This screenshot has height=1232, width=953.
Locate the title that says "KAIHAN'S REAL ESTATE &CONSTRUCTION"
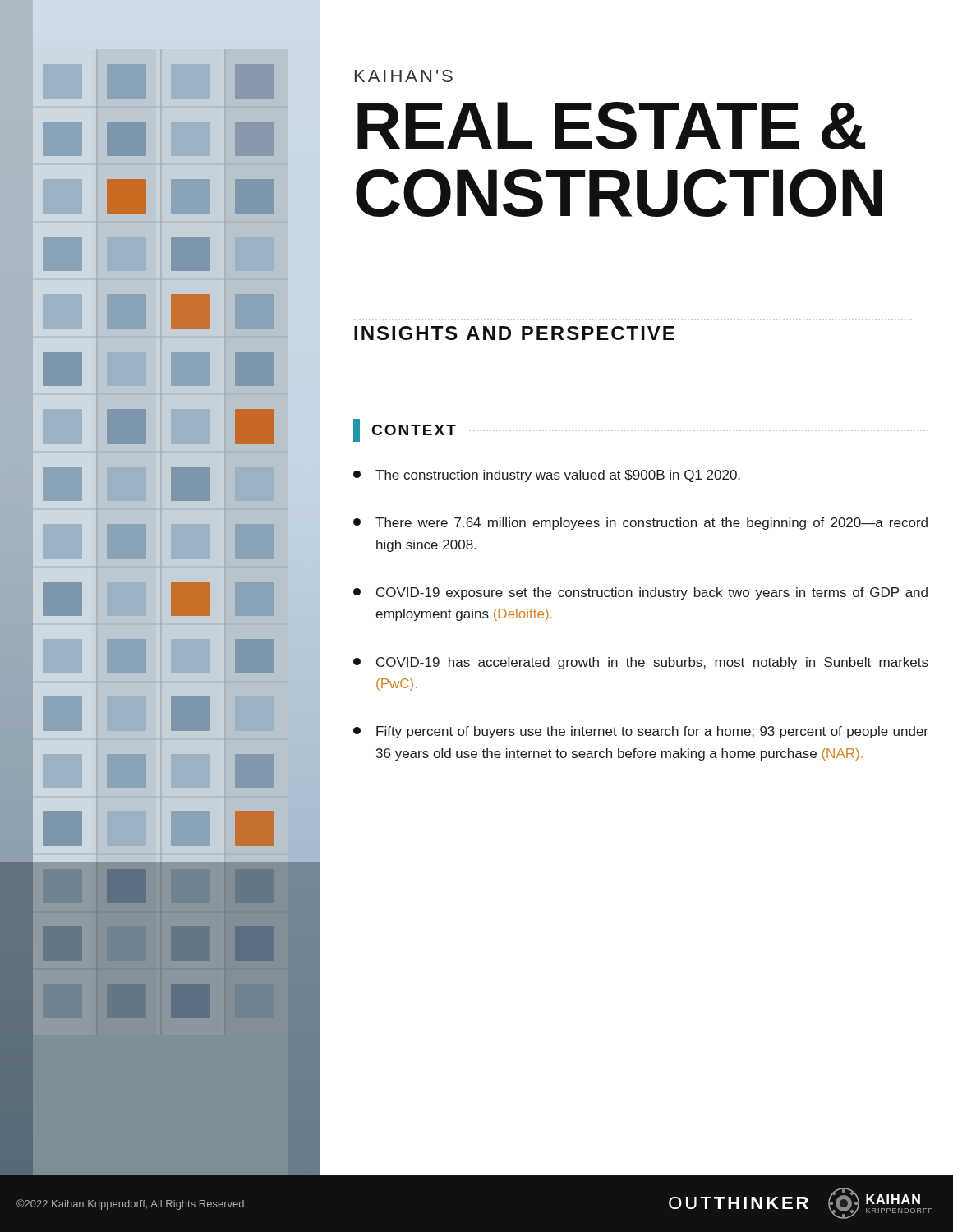[x=641, y=146]
